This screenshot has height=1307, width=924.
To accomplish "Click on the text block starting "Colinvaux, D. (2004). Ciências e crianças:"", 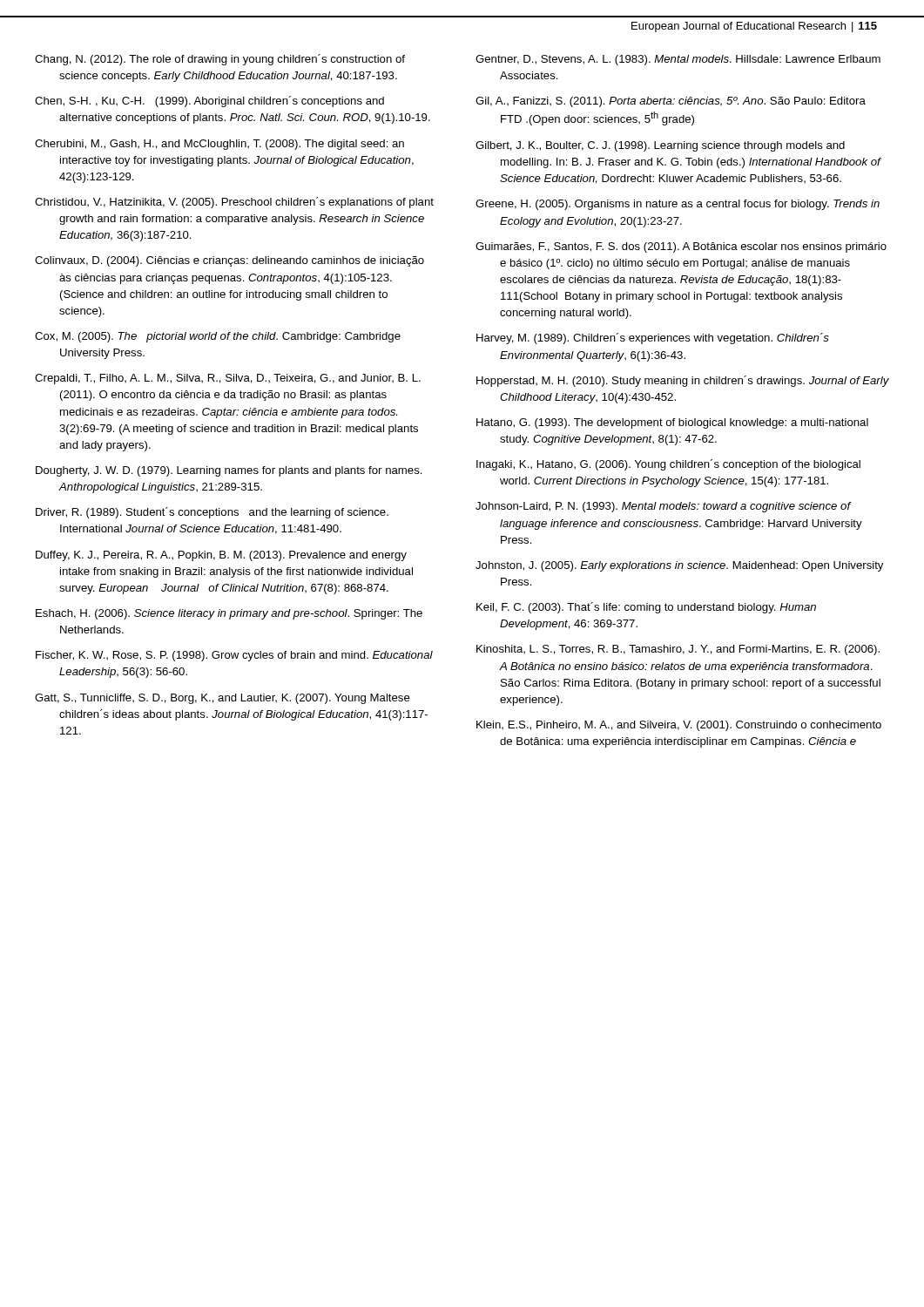I will pyautogui.click(x=230, y=286).
